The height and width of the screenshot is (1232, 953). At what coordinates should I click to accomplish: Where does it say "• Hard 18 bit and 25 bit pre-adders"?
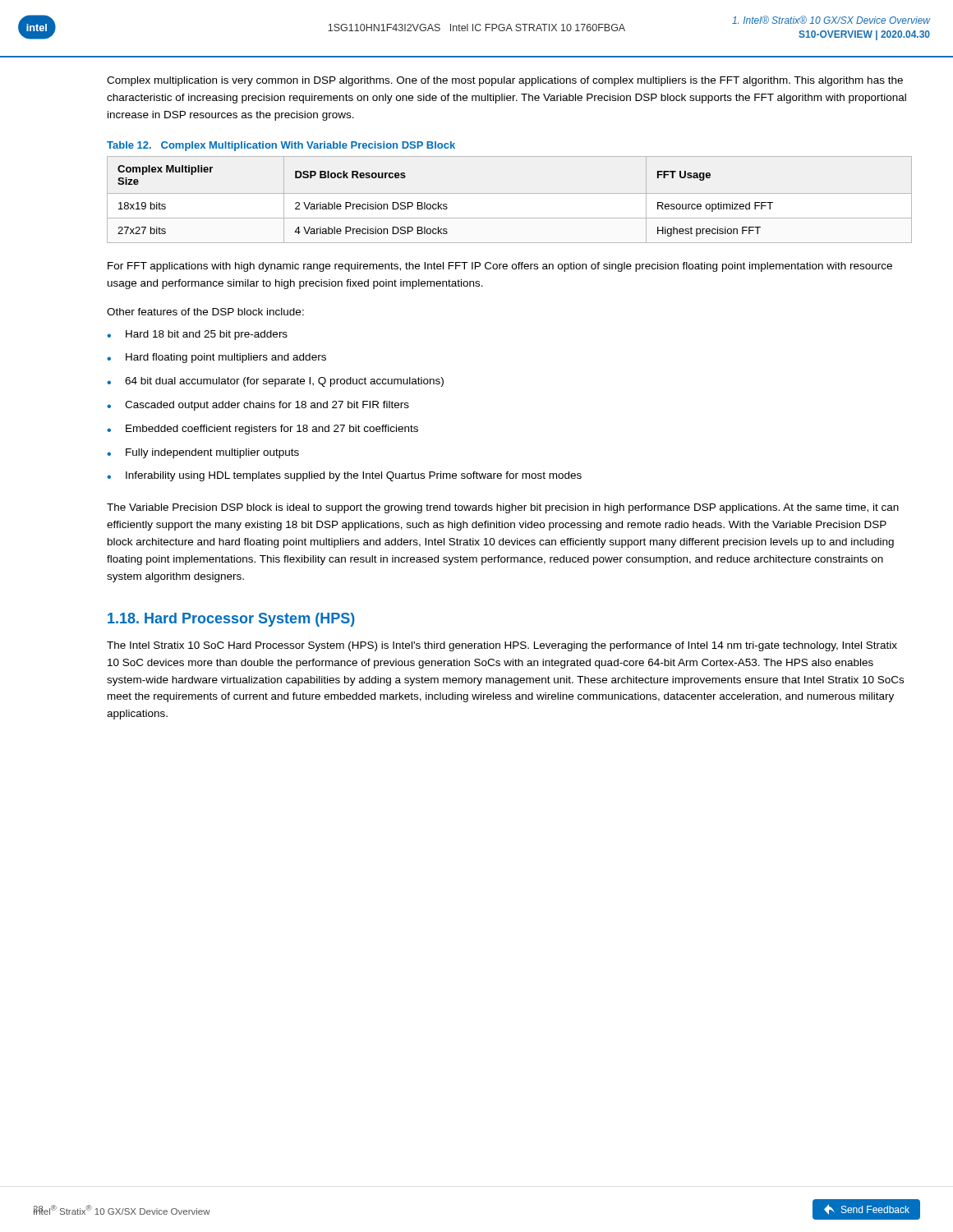click(x=197, y=336)
